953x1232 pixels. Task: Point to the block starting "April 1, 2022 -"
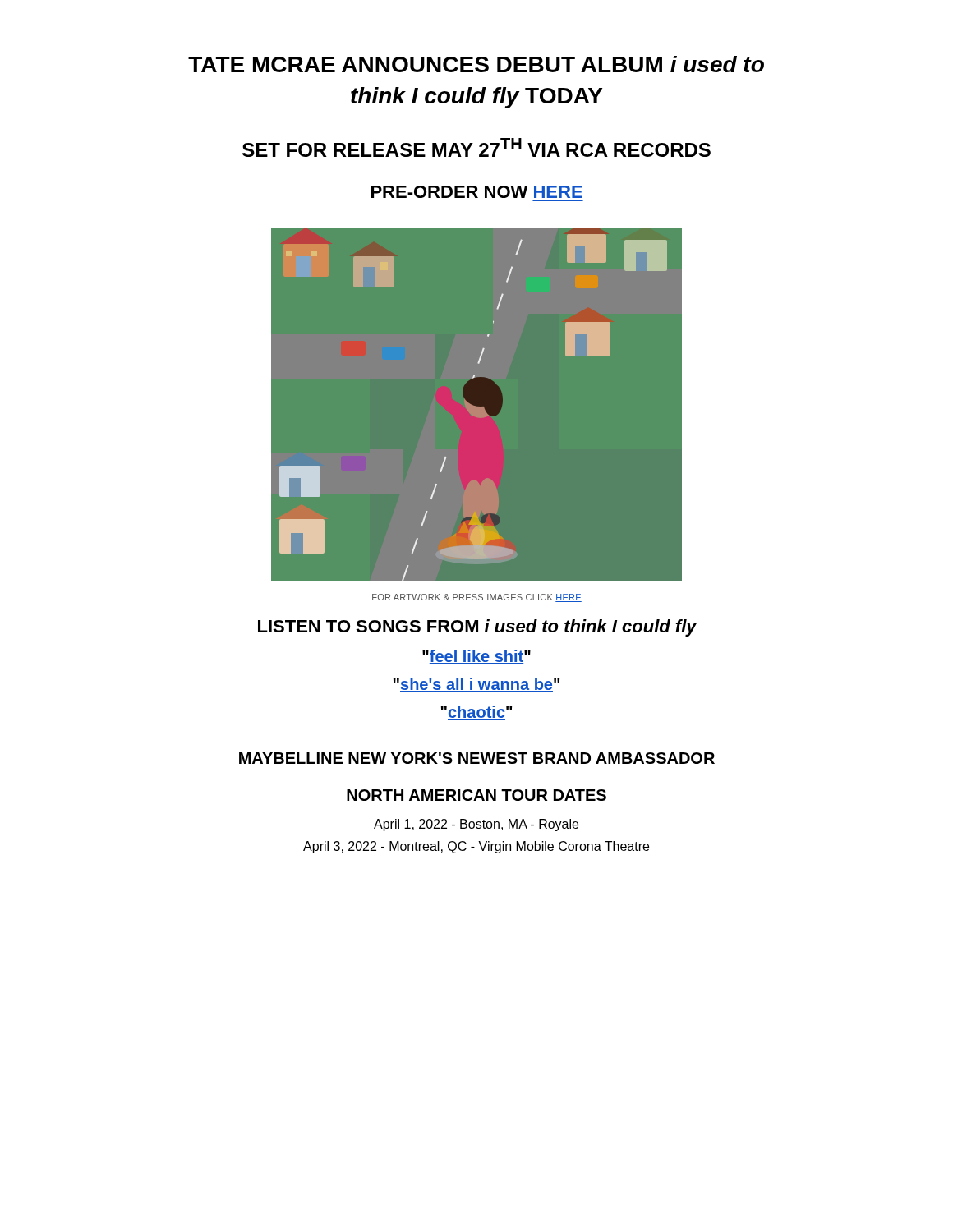[476, 835]
